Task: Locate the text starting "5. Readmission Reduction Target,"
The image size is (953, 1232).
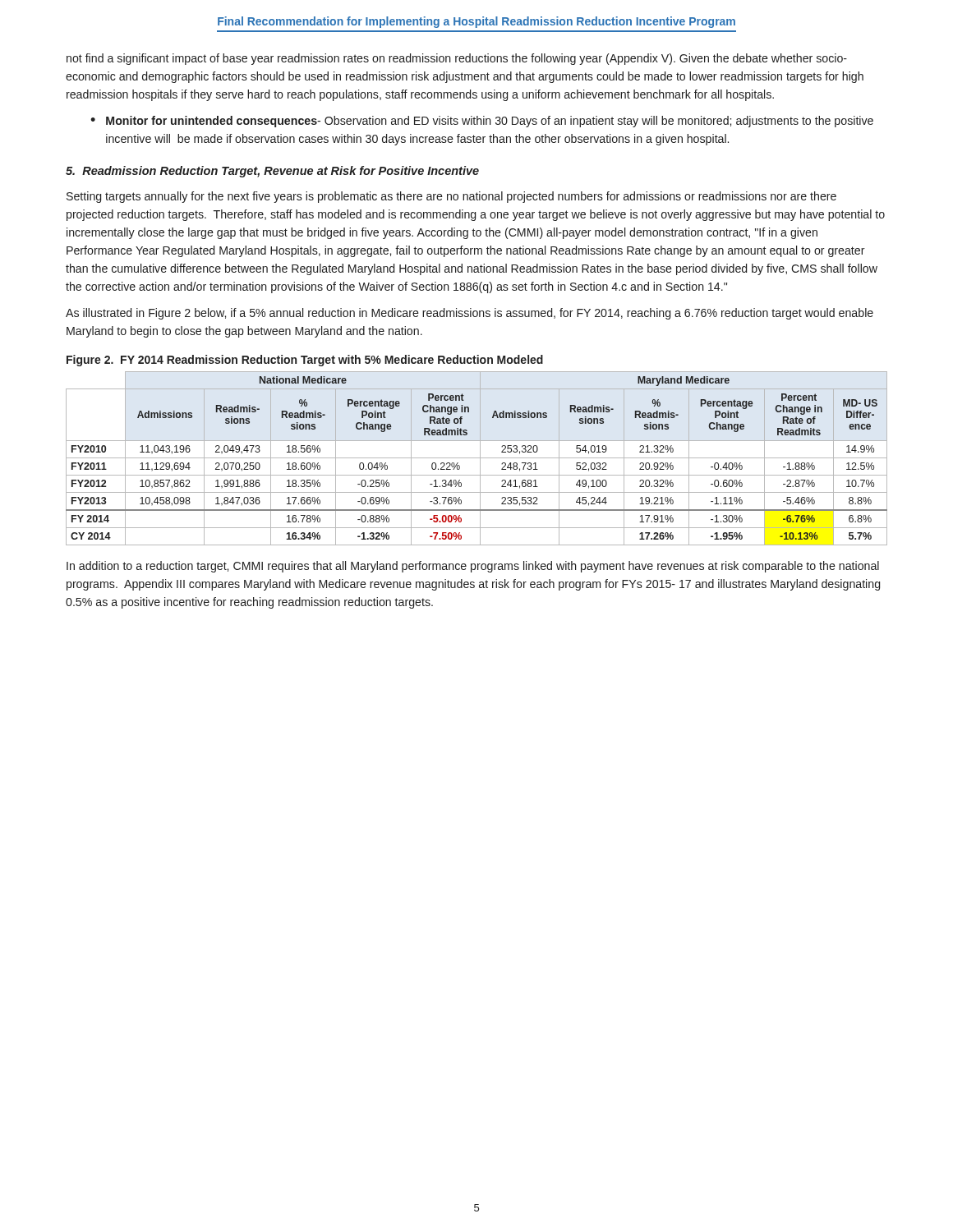Action: click(x=272, y=171)
